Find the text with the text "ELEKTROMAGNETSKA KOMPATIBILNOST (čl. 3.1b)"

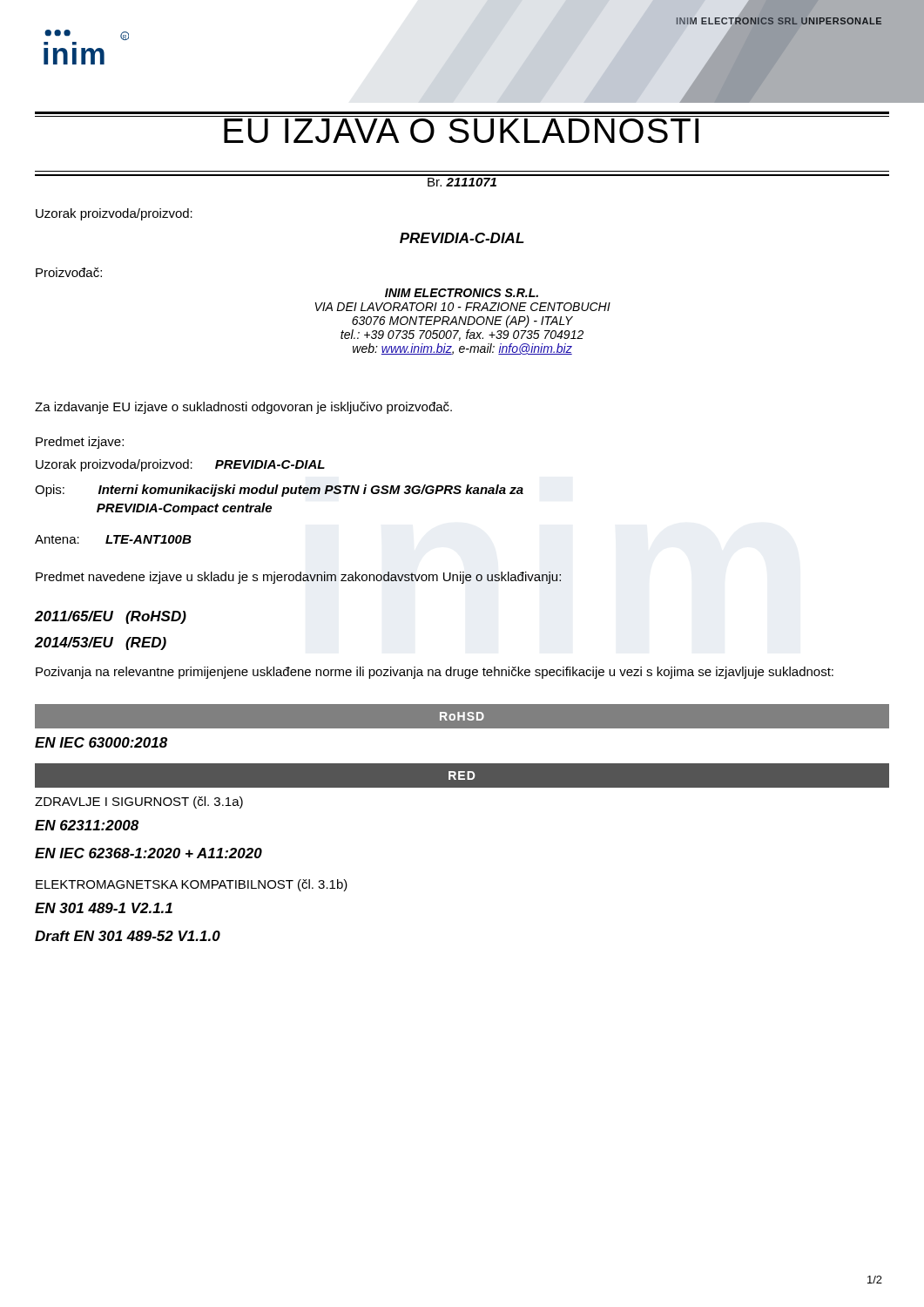tap(191, 884)
